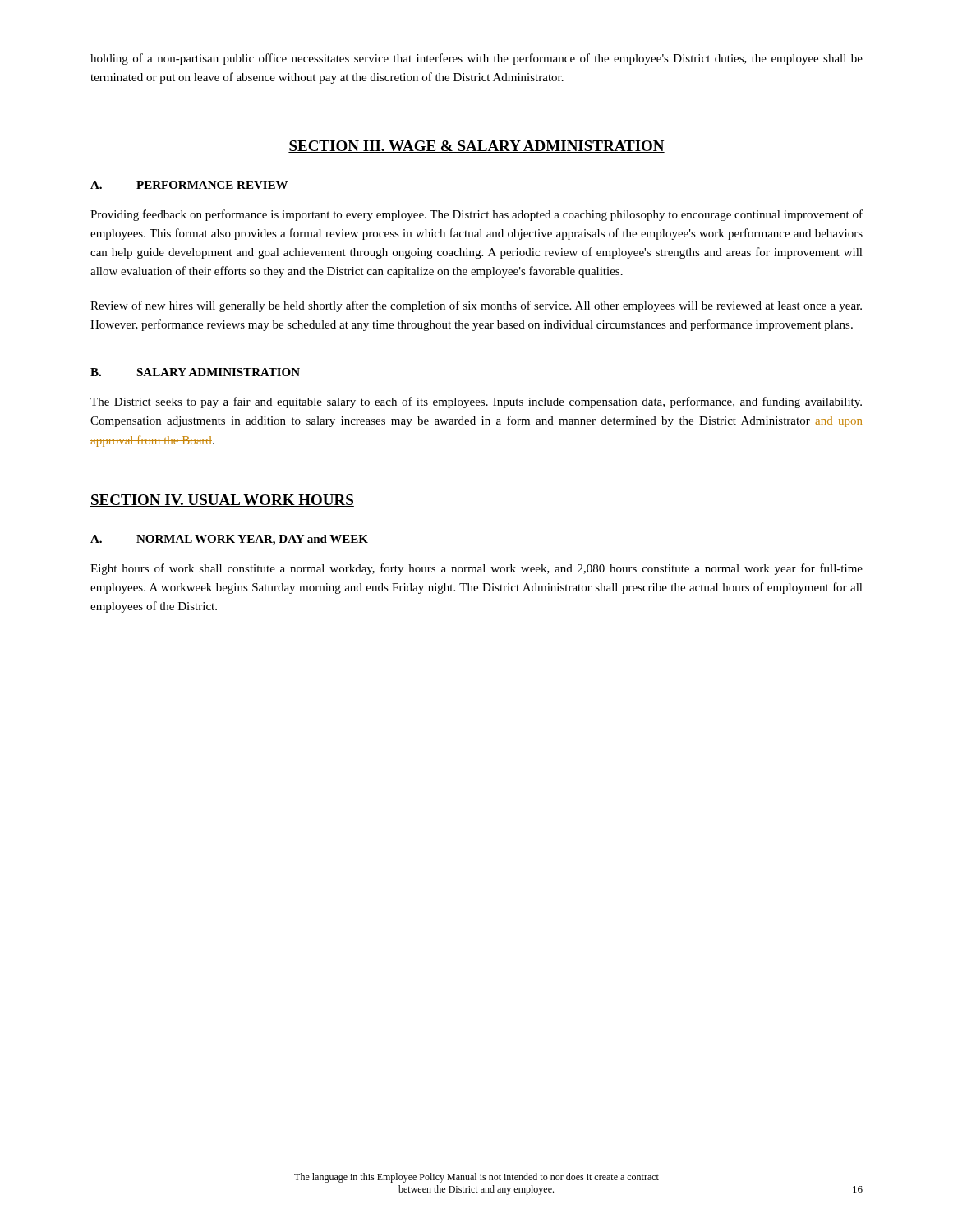Viewport: 953px width, 1232px height.
Task: Locate the text block containing "Providing feedback on performance is important to every"
Action: 476,243
